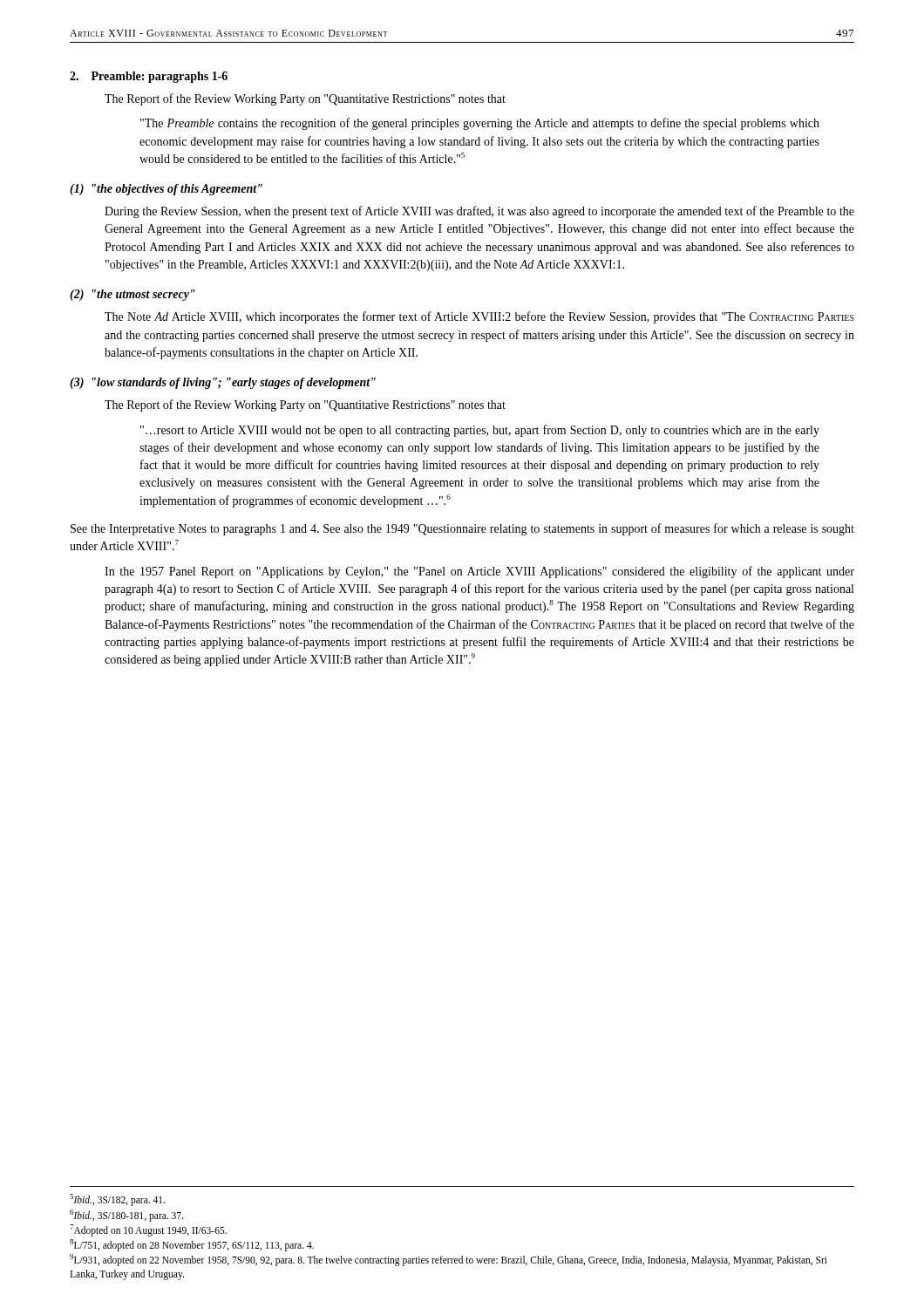This screenshot has height=1308, width=924.
Task: Select the region starting "8L/751, adopted on"
Action: 192,1244
